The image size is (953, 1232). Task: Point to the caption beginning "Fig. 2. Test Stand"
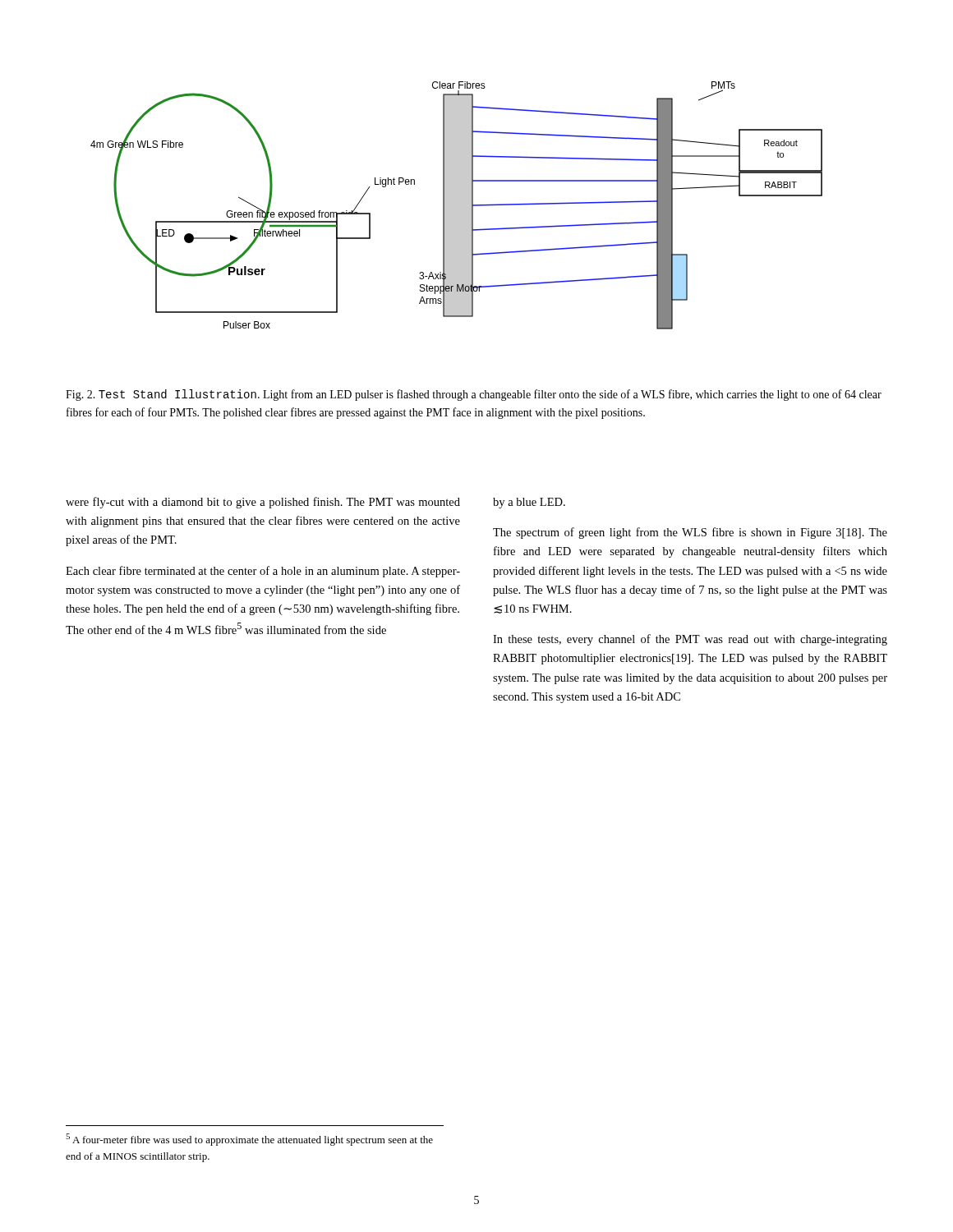click(x=473, y=404)
